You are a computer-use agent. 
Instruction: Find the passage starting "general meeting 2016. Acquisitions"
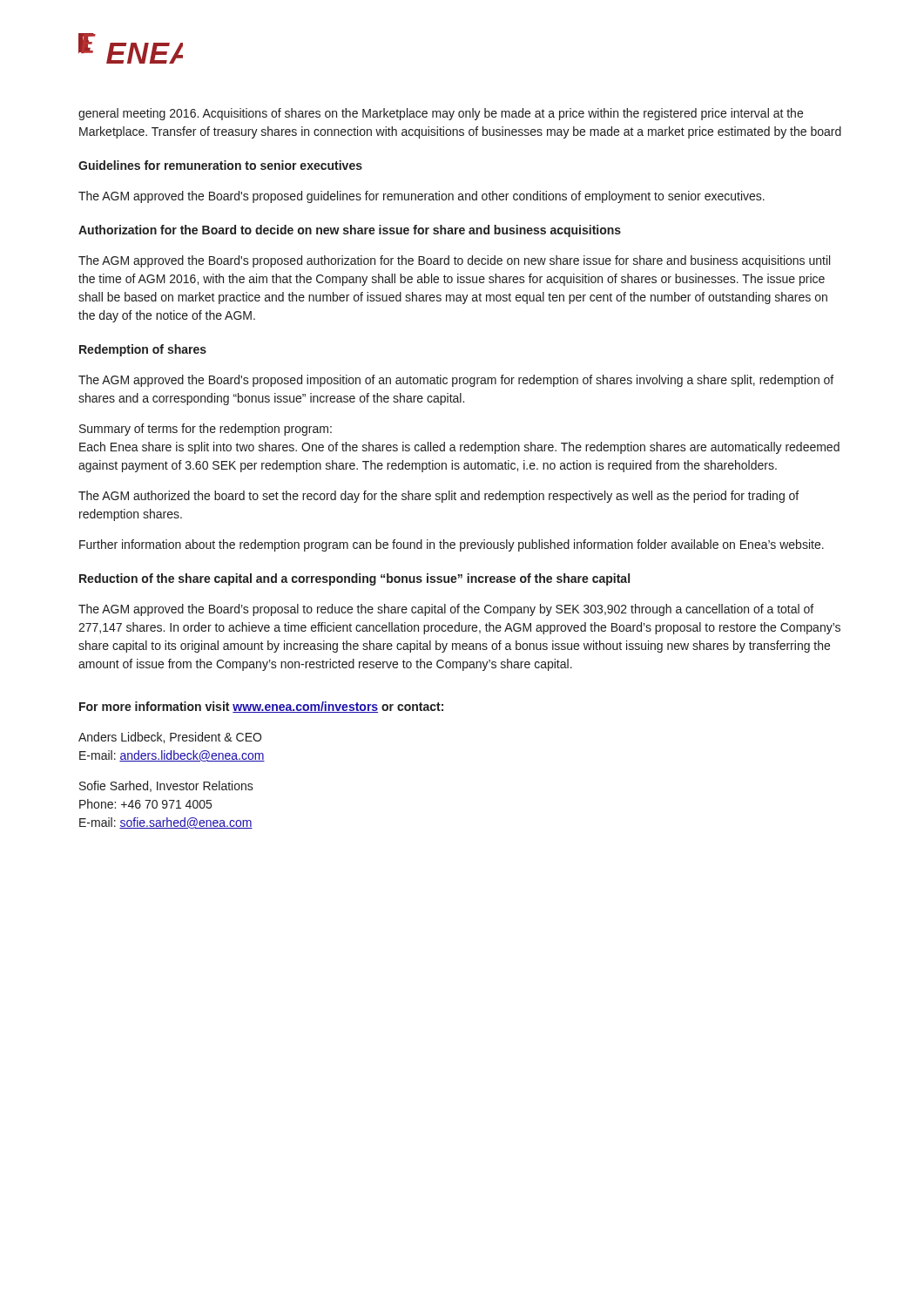(x=462, y=123)
